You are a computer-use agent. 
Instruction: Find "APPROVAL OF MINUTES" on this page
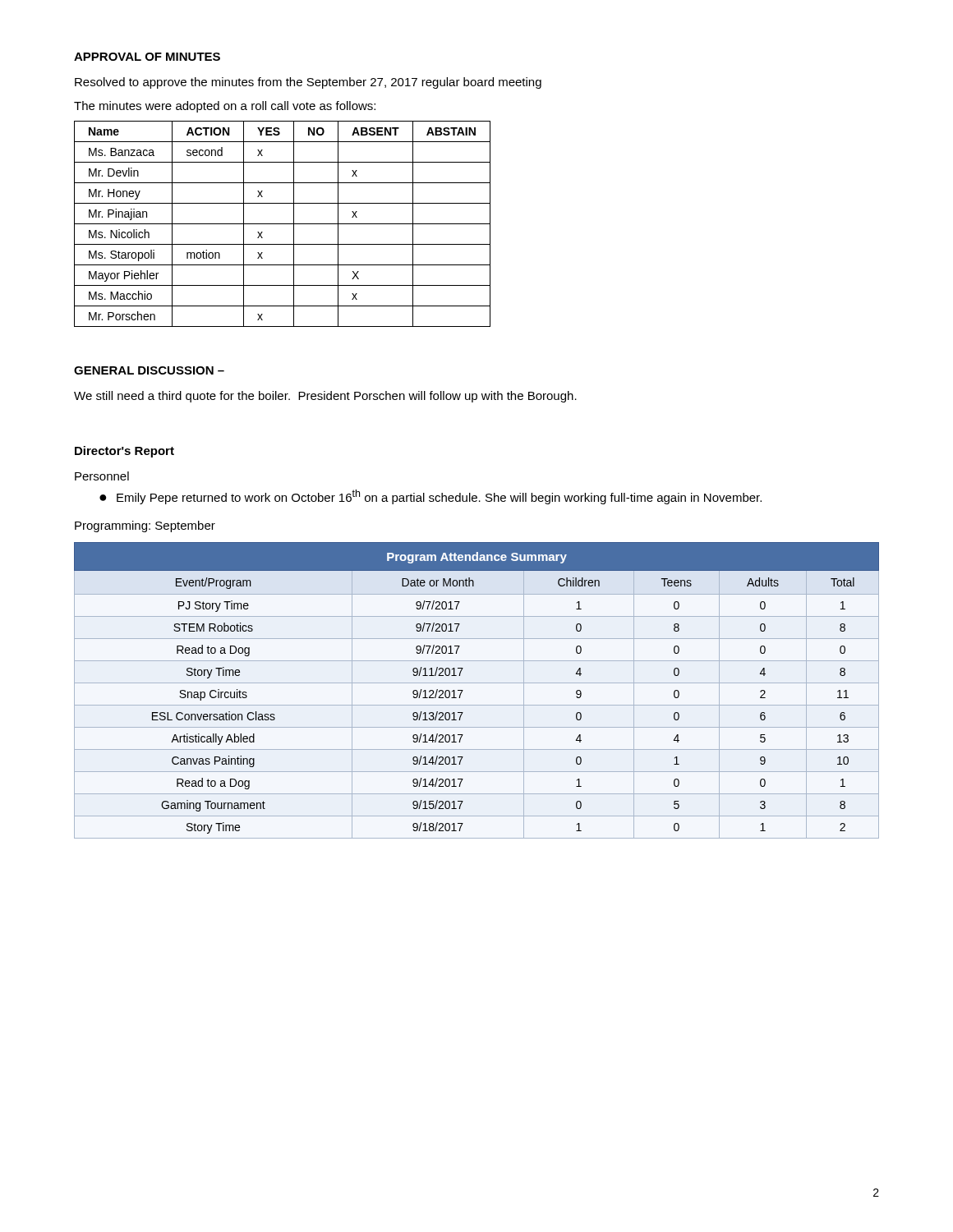pos(147,56)
